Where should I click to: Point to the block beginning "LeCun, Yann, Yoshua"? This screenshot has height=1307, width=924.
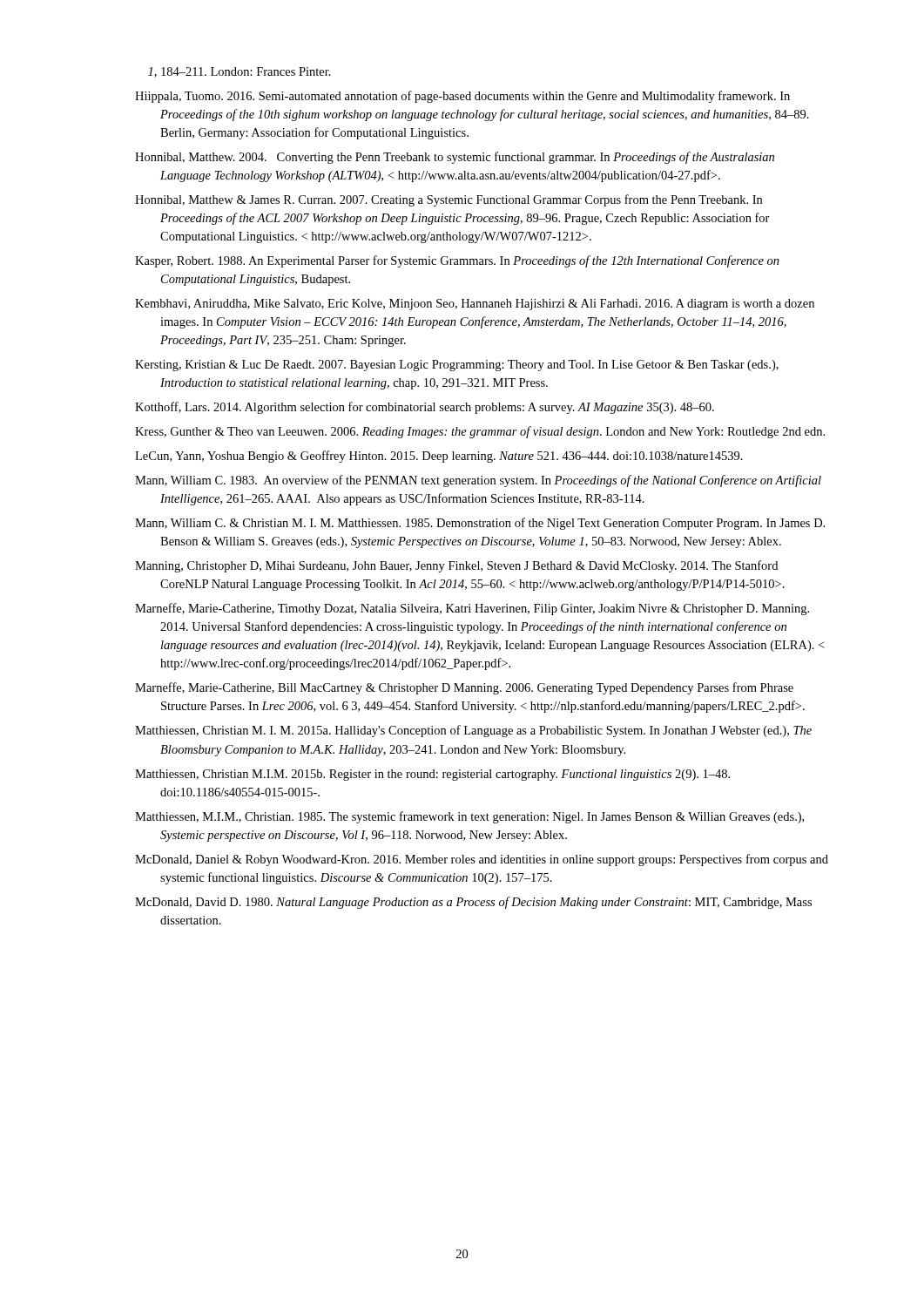coord(439,456)
